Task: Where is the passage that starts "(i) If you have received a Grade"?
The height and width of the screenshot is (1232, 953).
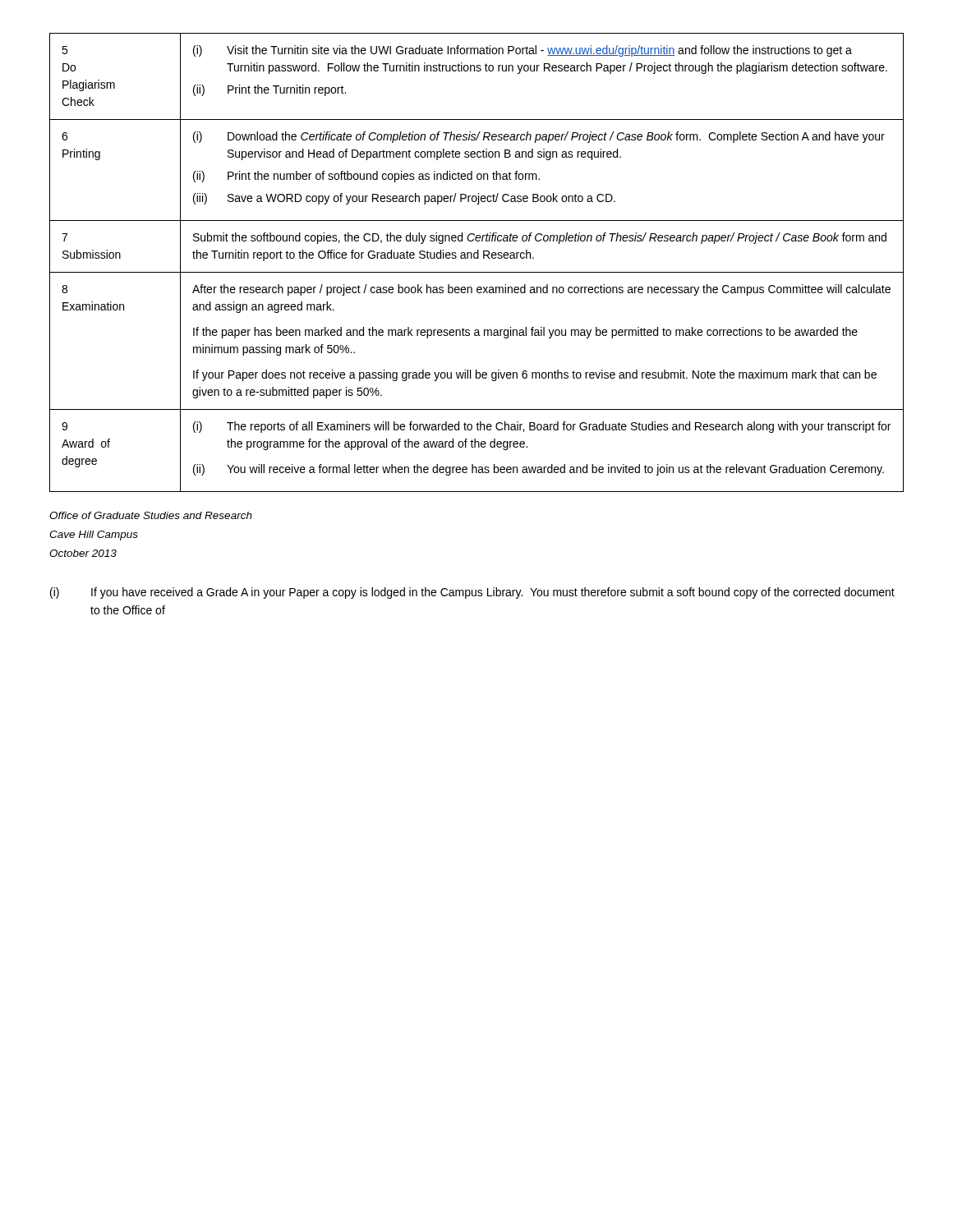Action: (x=476, y=601)
